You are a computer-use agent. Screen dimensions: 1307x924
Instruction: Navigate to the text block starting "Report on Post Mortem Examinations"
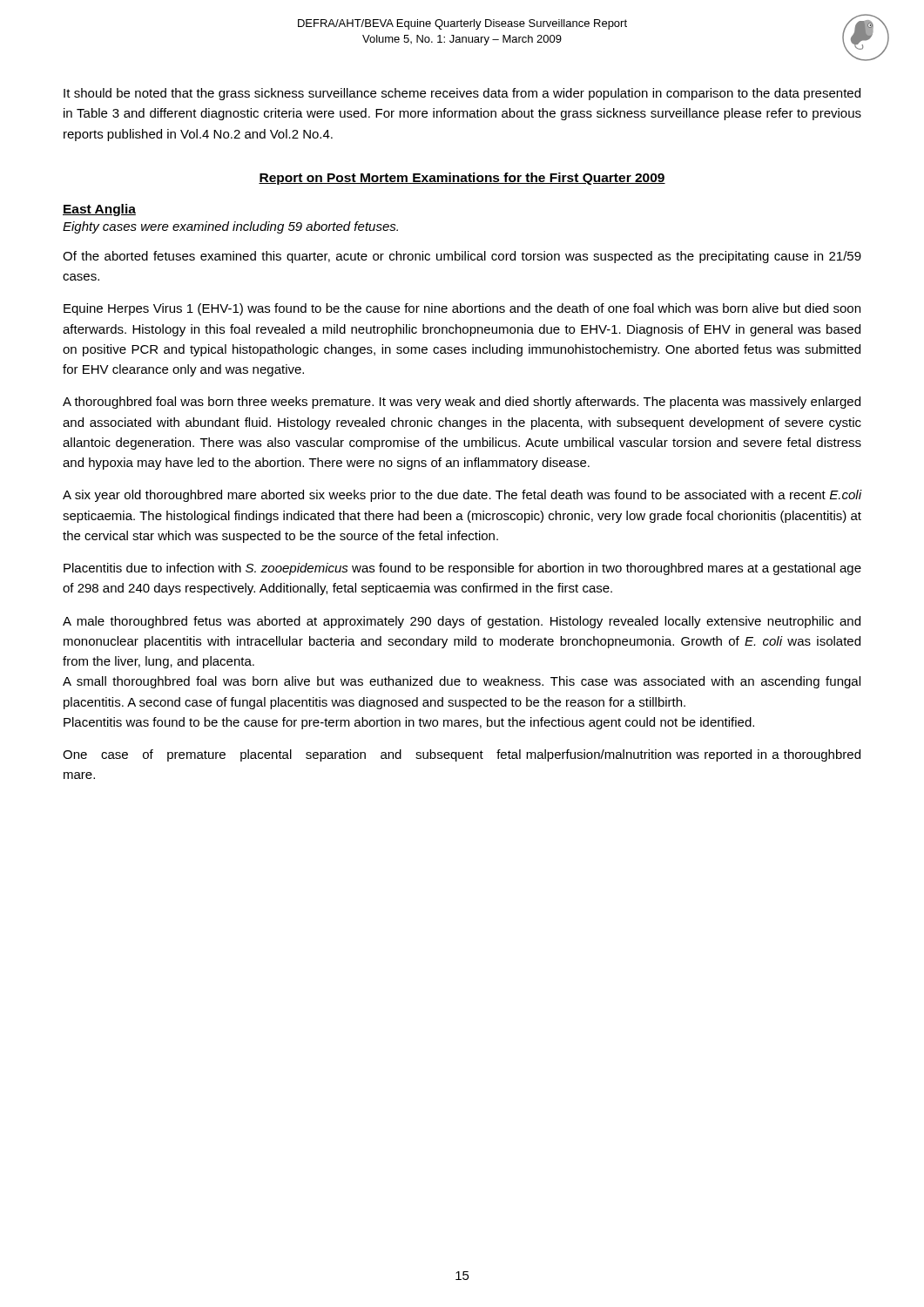click(462, 177)
